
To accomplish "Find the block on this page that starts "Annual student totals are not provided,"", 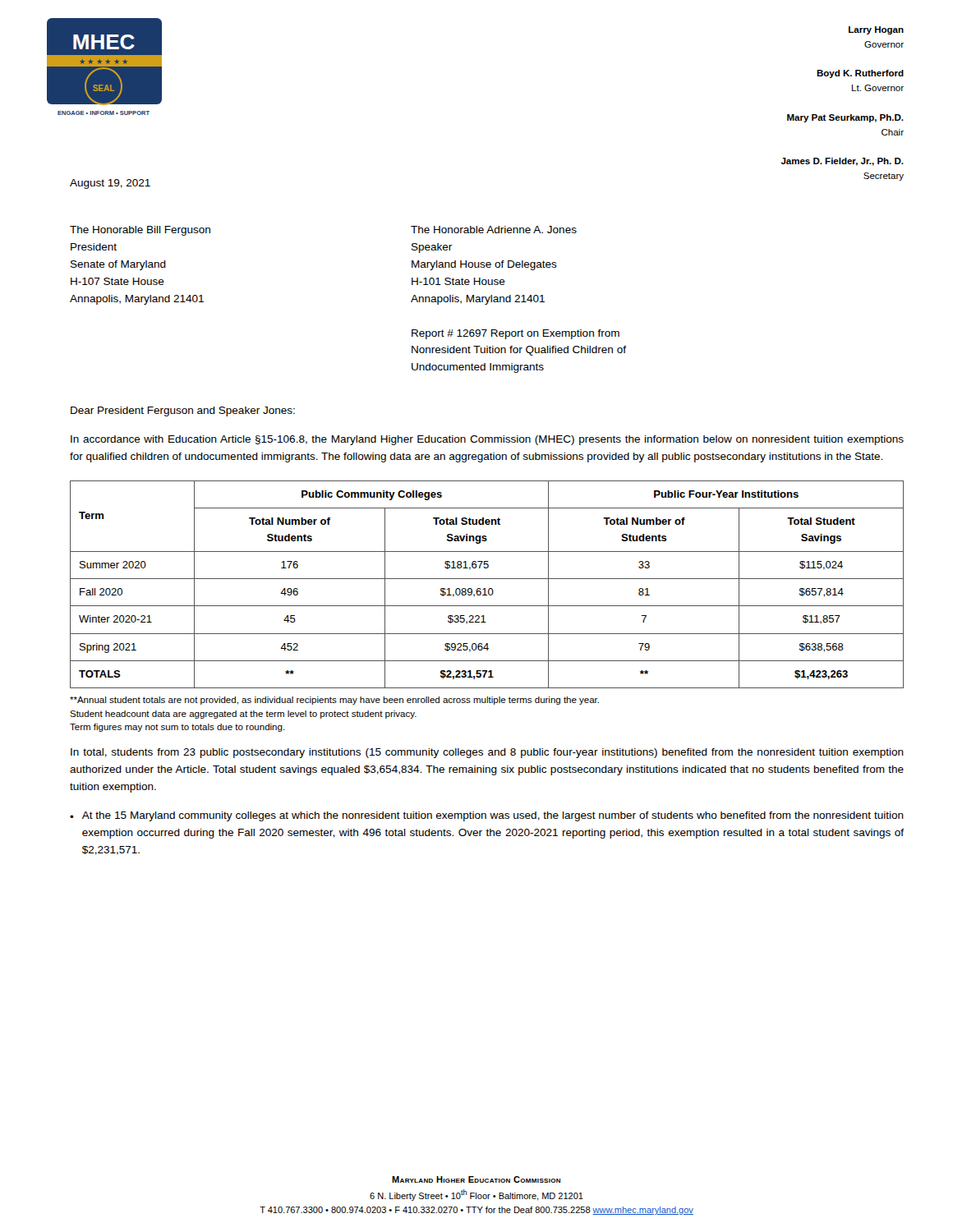I will click(x=335, y=713).
